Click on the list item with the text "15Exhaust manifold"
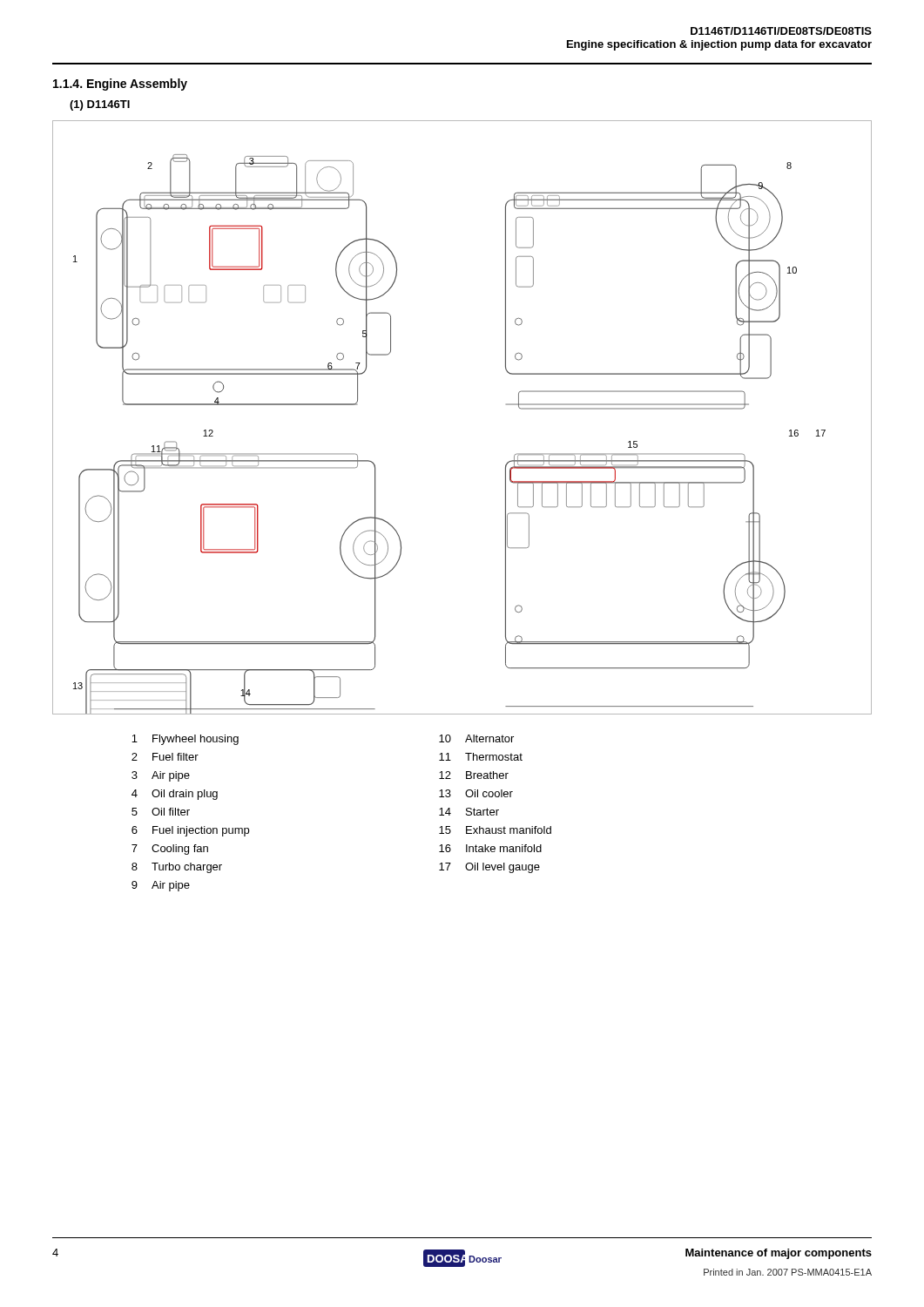Screen dimensions: 1307x924 (x=494, y=830)
